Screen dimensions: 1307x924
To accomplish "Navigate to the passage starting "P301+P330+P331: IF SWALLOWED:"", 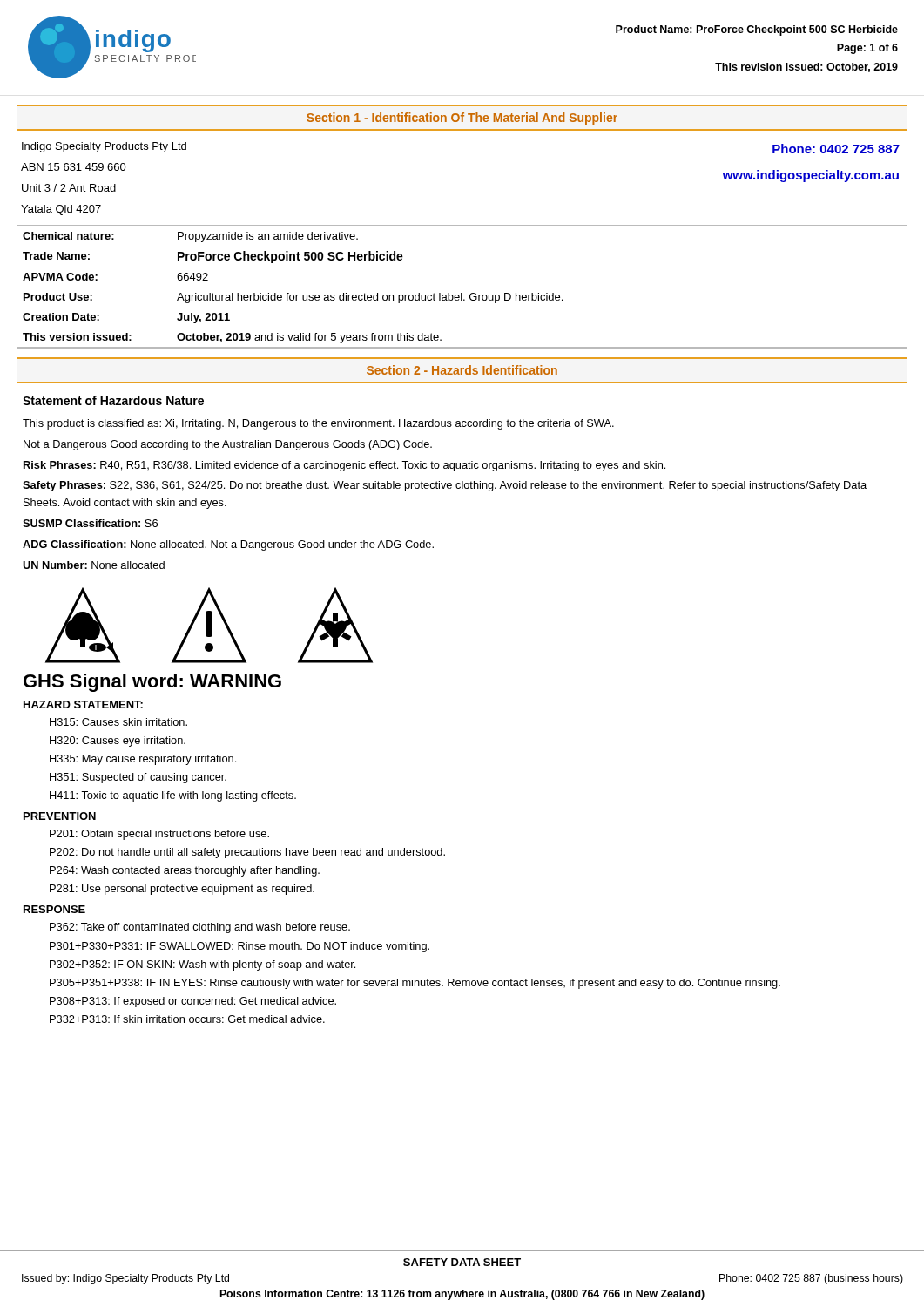I will (x=240, y=945).
